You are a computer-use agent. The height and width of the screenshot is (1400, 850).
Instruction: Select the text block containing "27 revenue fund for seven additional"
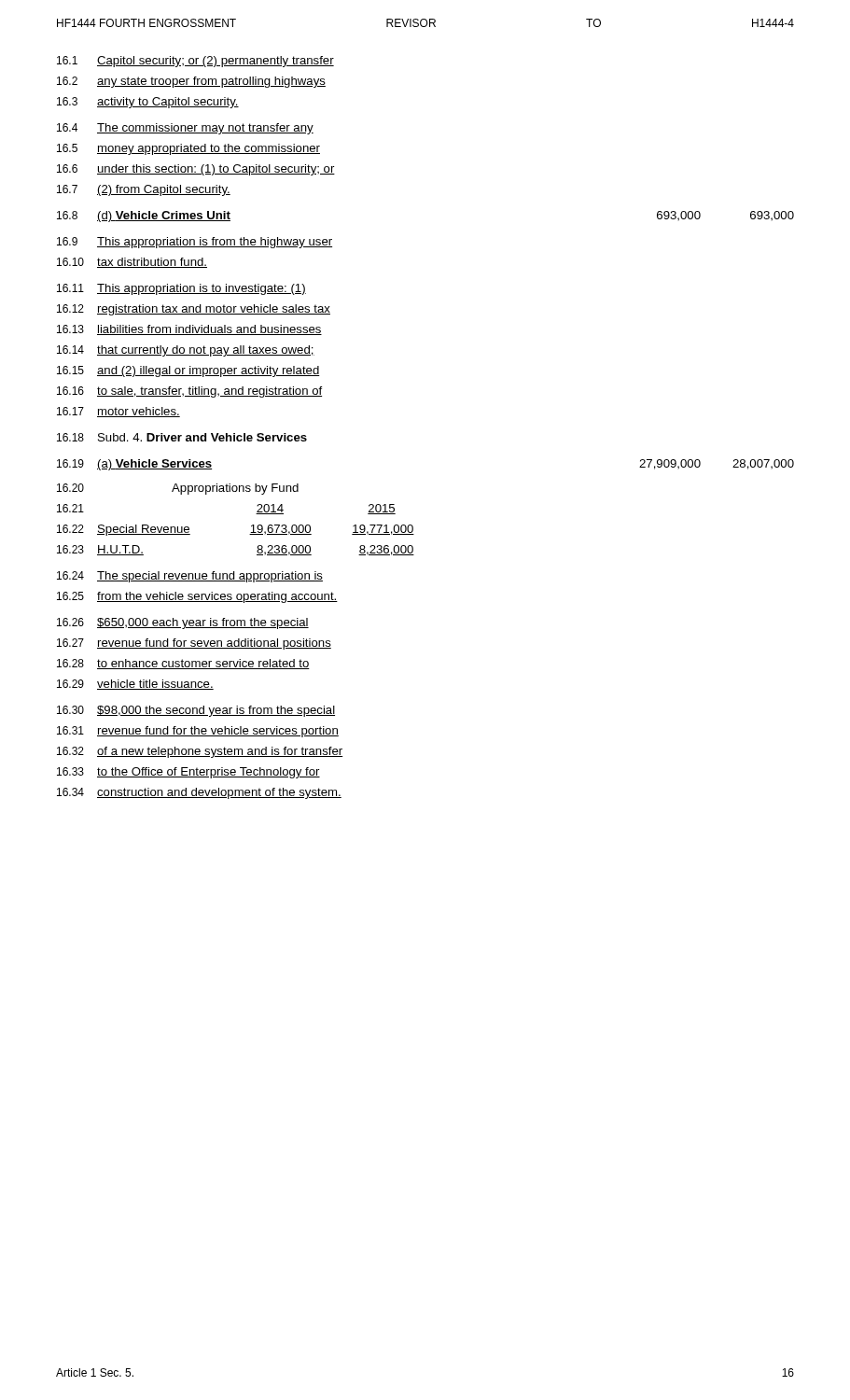coord(327,643)
